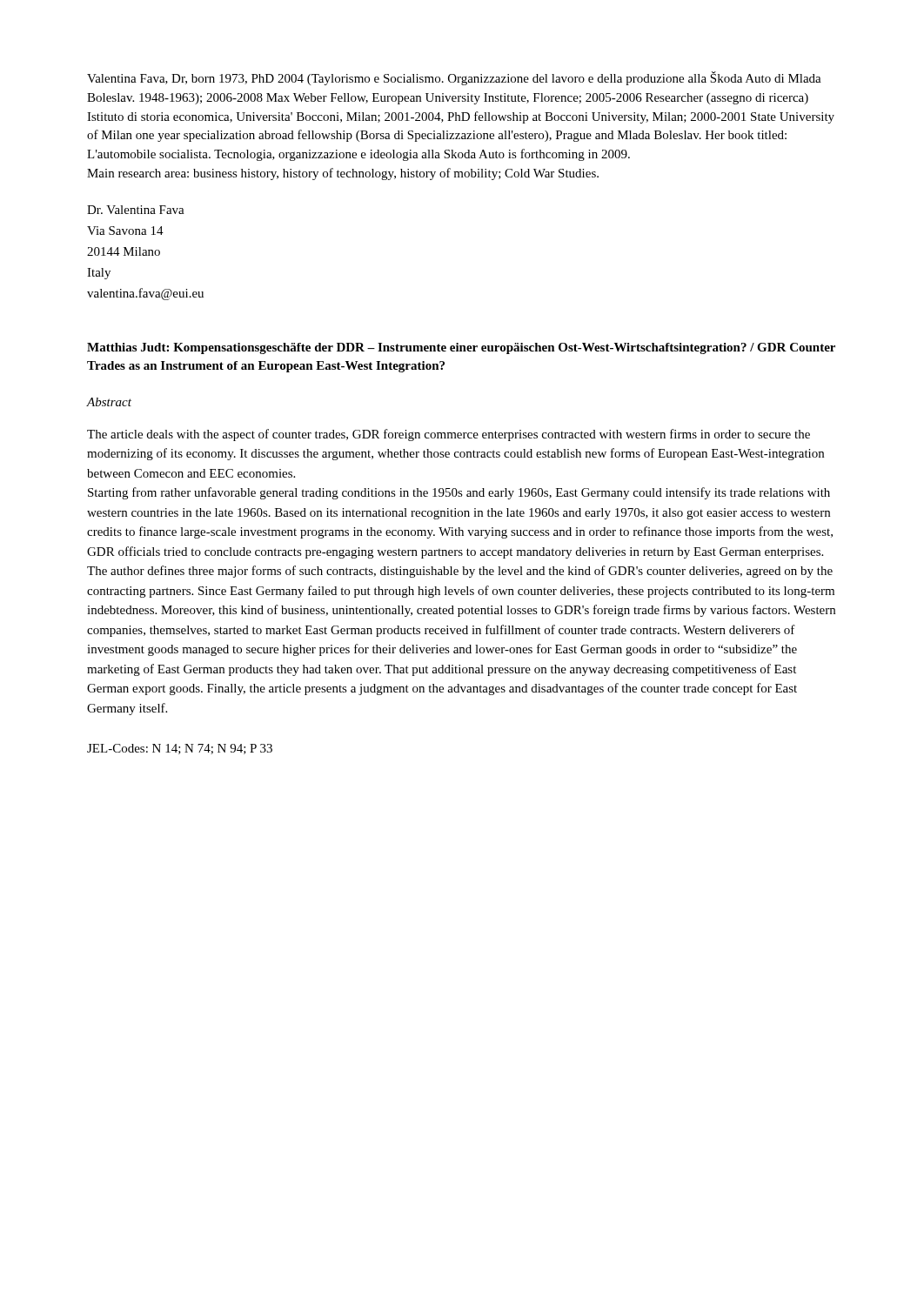924x1305 pixels.
Task: Click on the text block that reads "JEL-Codes: N 14; N 74; N 94; P"
Action: point(180,748)
